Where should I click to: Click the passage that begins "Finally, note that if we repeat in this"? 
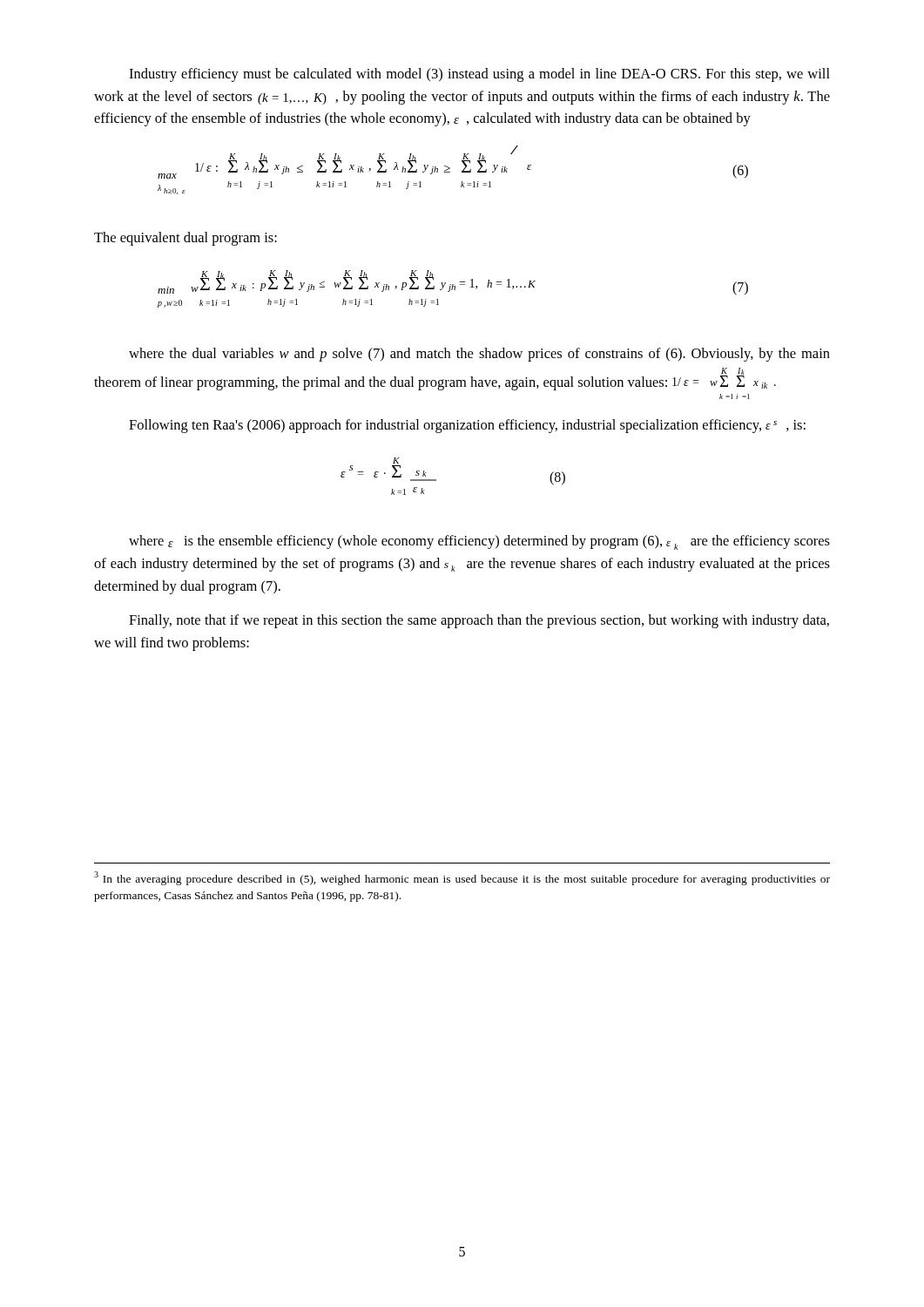pos(462,631)
